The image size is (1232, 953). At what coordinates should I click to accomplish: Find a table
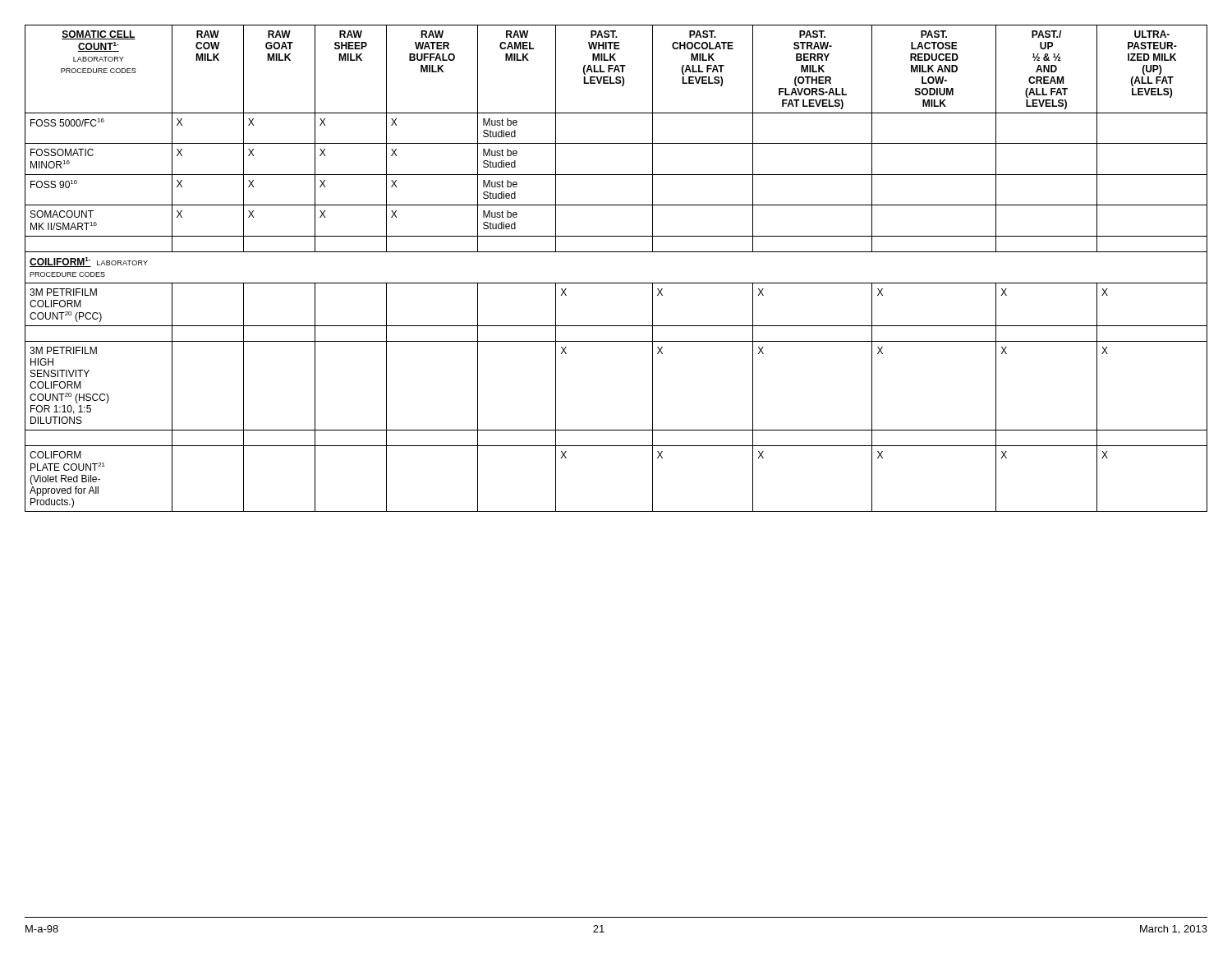(x=616, y=268)
